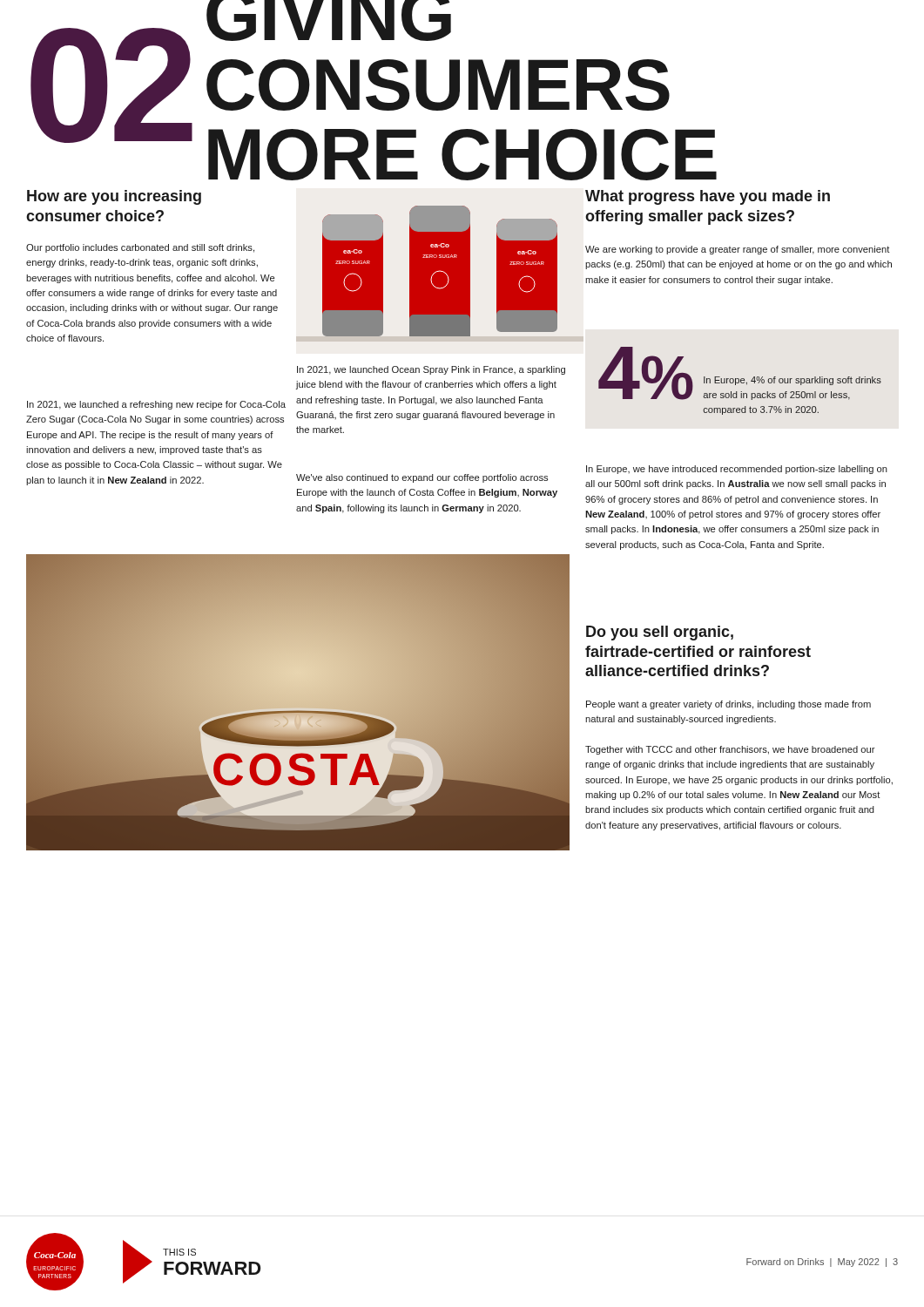
Task: Locate the text block that says "We've also continued to expand our"
Action: tap(427, 493)
